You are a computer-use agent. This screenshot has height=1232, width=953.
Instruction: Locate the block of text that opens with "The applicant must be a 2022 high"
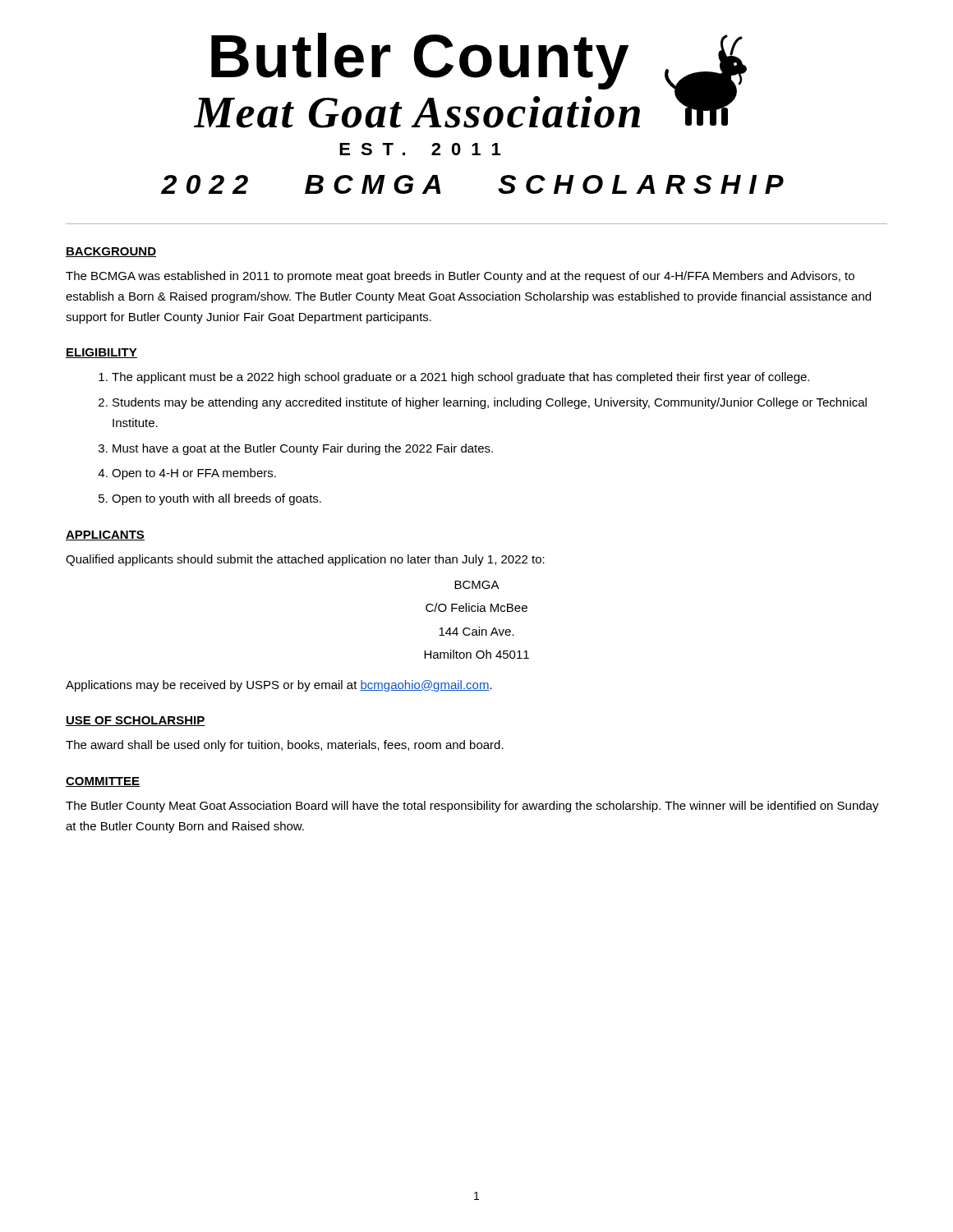click(461, 377)
